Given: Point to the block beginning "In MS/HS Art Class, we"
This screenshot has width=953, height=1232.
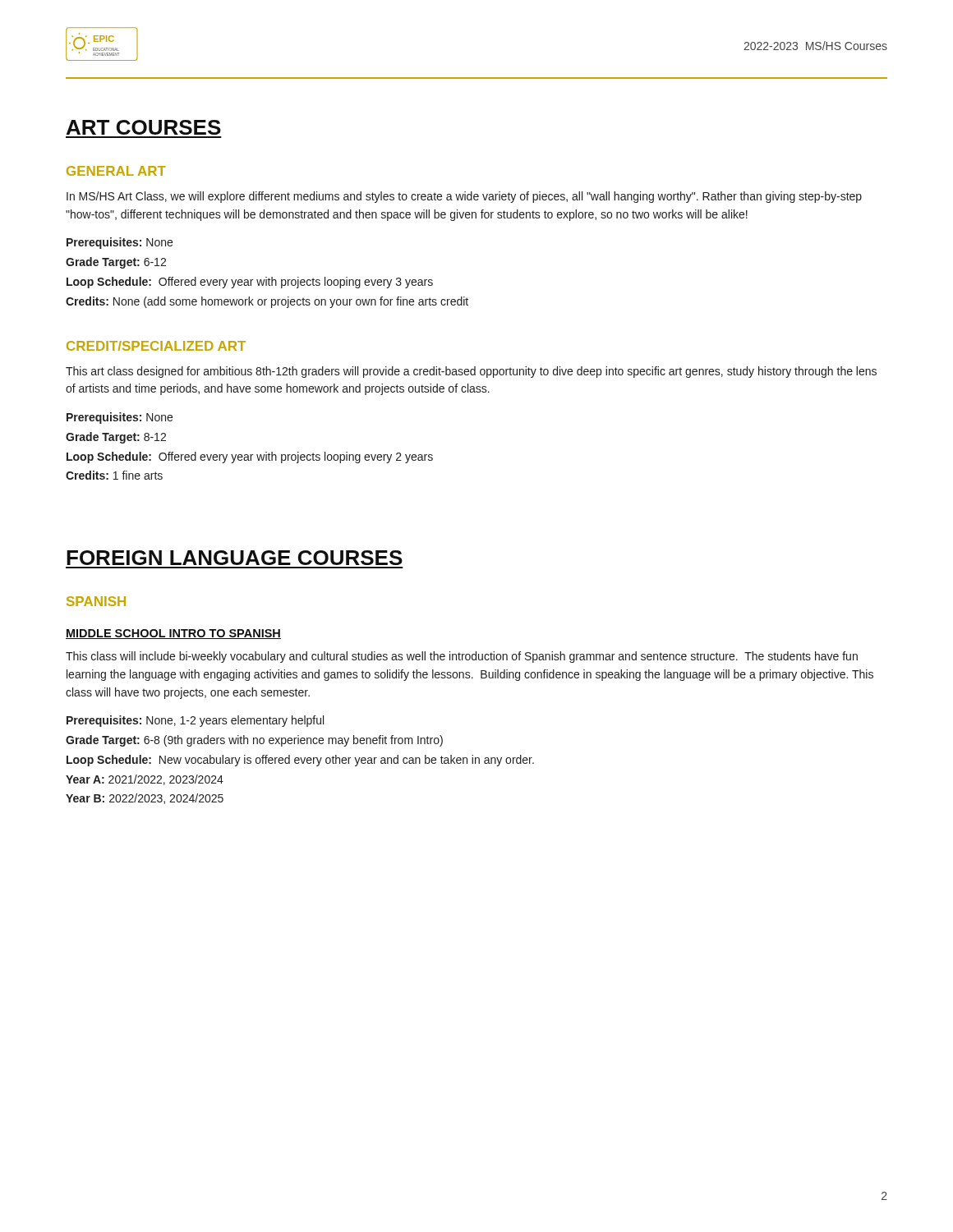Looking at the screenshot, I should pos(464,205).
